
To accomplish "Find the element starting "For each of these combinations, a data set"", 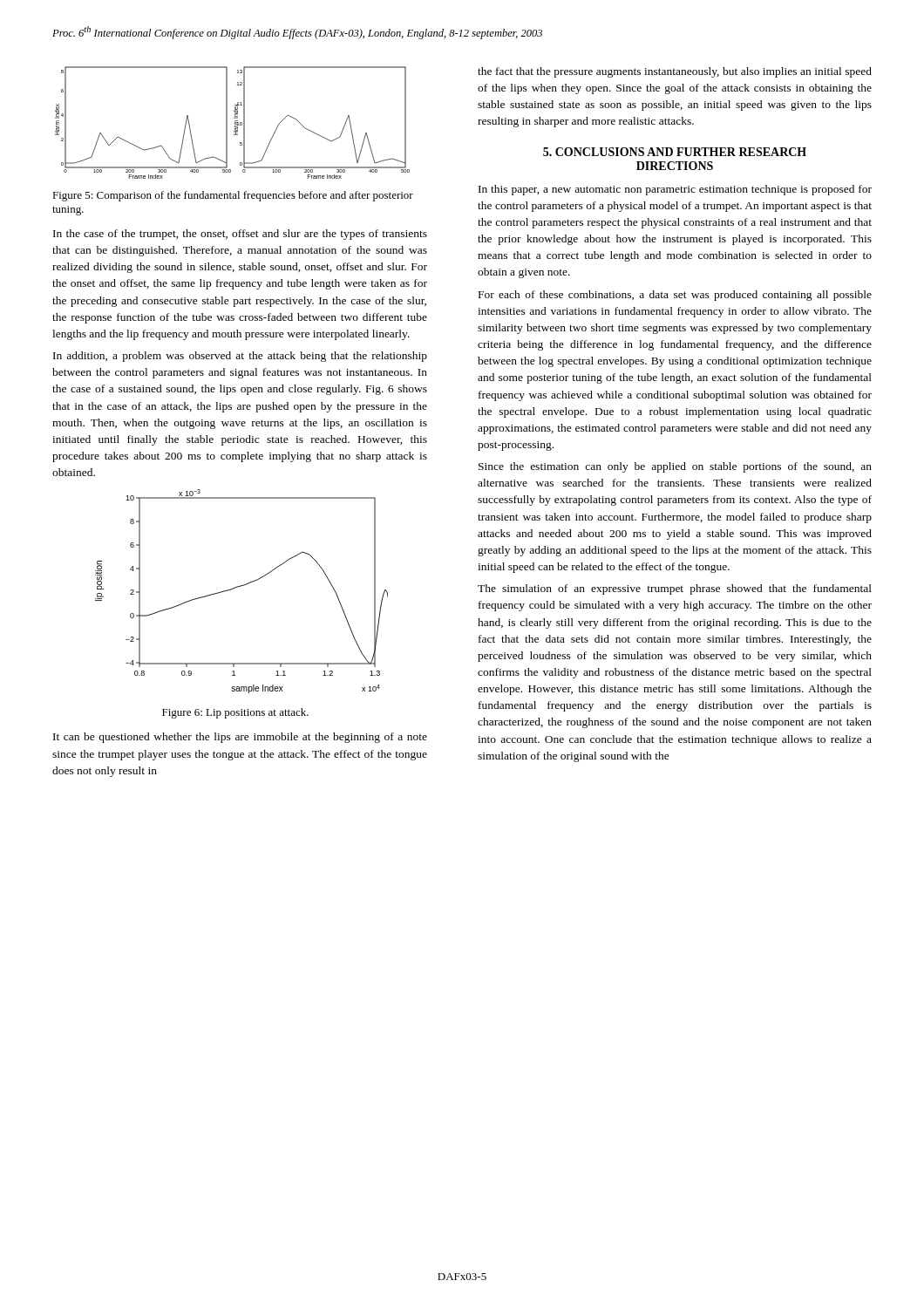I will (675, 369).
